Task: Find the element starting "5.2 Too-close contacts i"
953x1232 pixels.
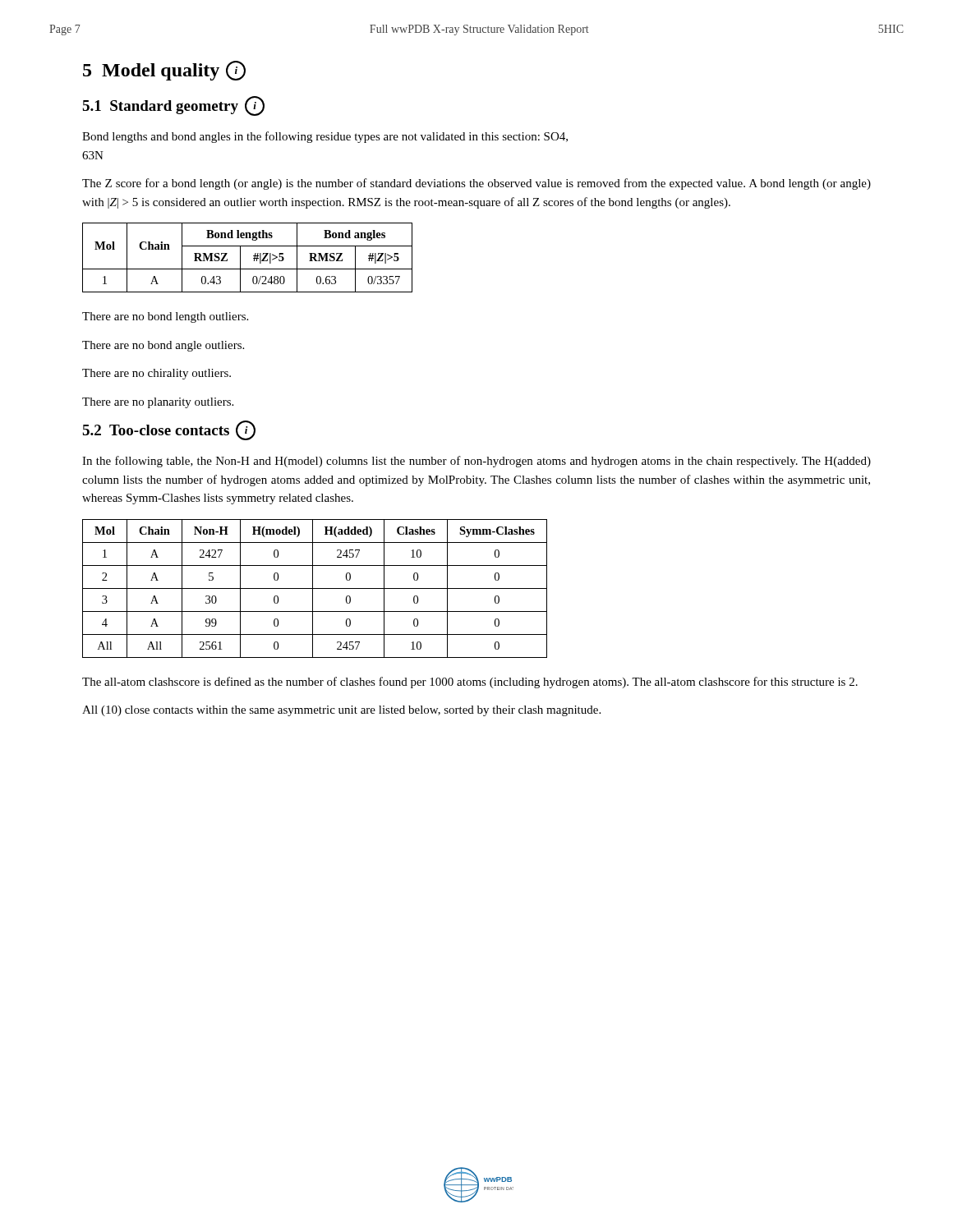Action: pos(169,430)
